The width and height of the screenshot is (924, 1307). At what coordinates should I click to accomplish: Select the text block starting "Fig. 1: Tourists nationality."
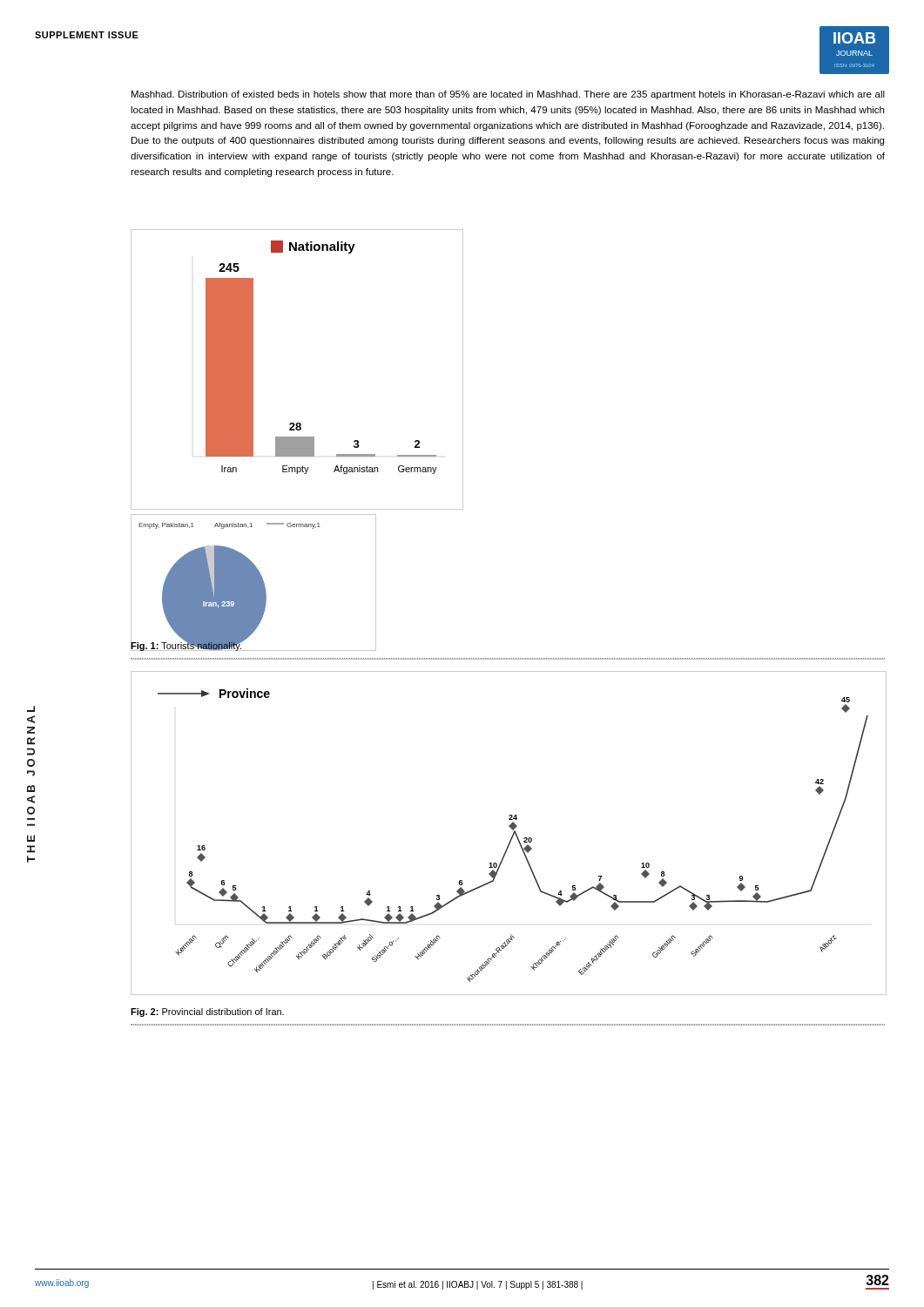(x=186, y=646)
